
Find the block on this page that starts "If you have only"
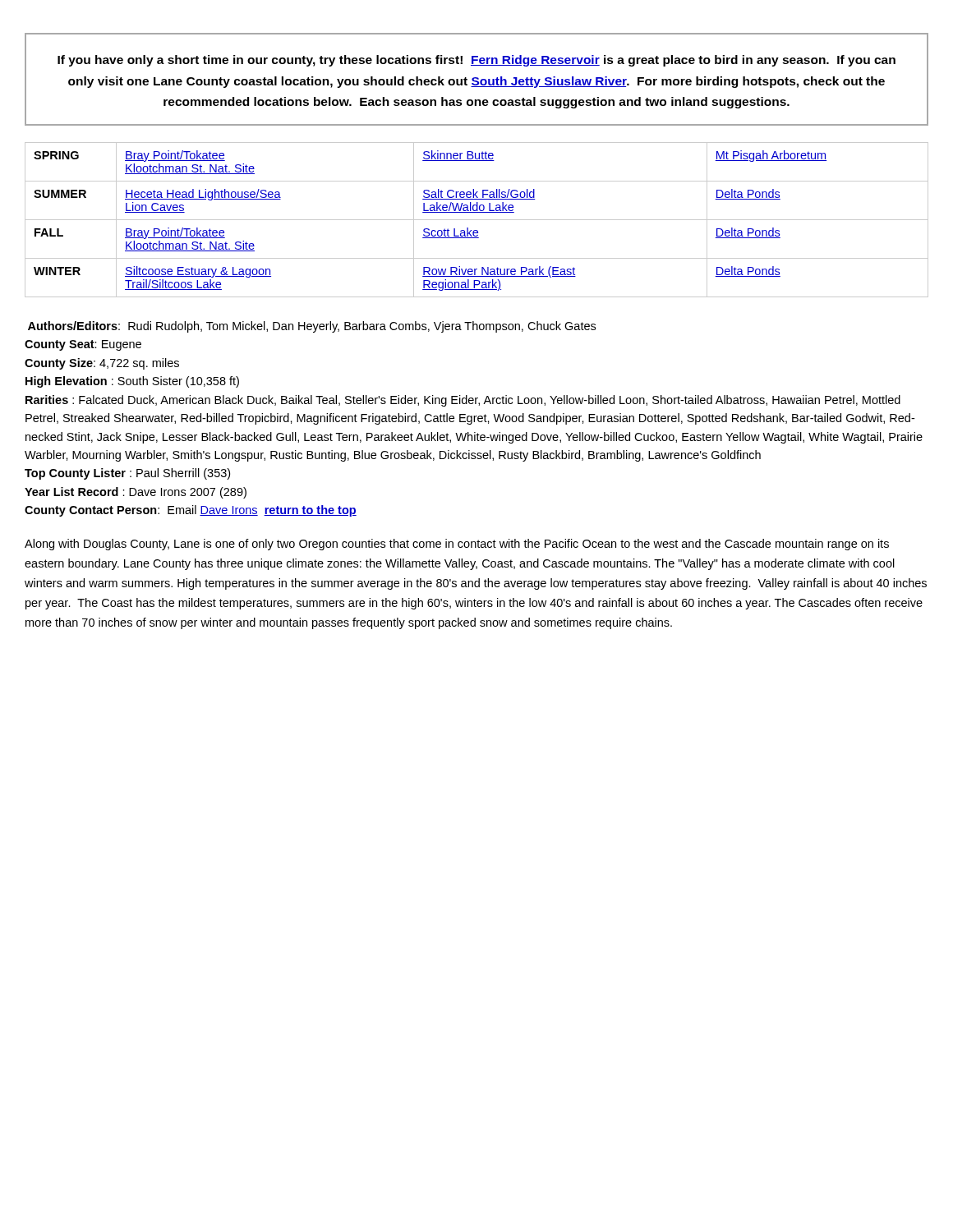click(476, 81)
